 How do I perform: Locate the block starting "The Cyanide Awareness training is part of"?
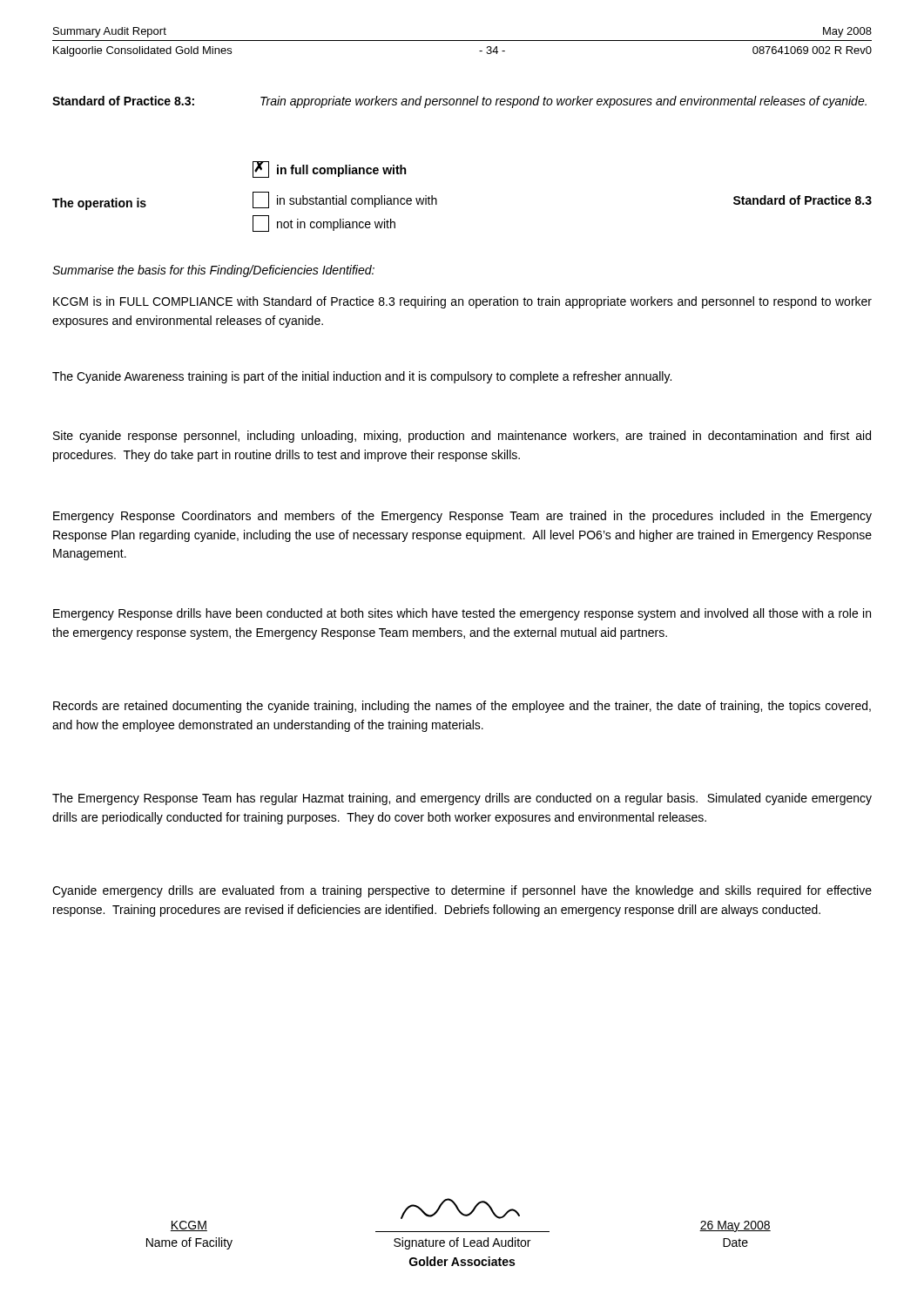362,376
